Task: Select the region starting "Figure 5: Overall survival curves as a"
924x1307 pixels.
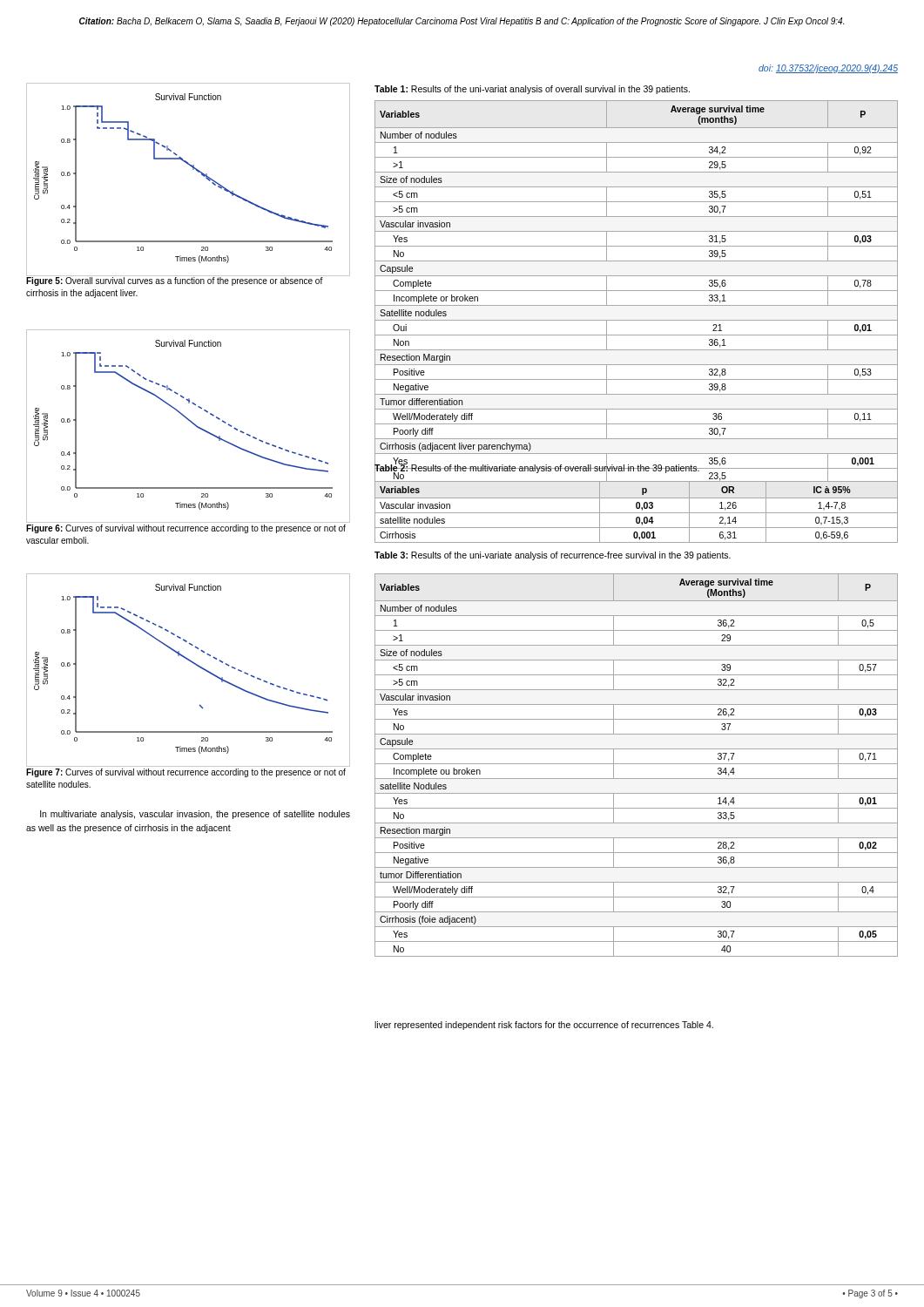Action: pos(174,287)
